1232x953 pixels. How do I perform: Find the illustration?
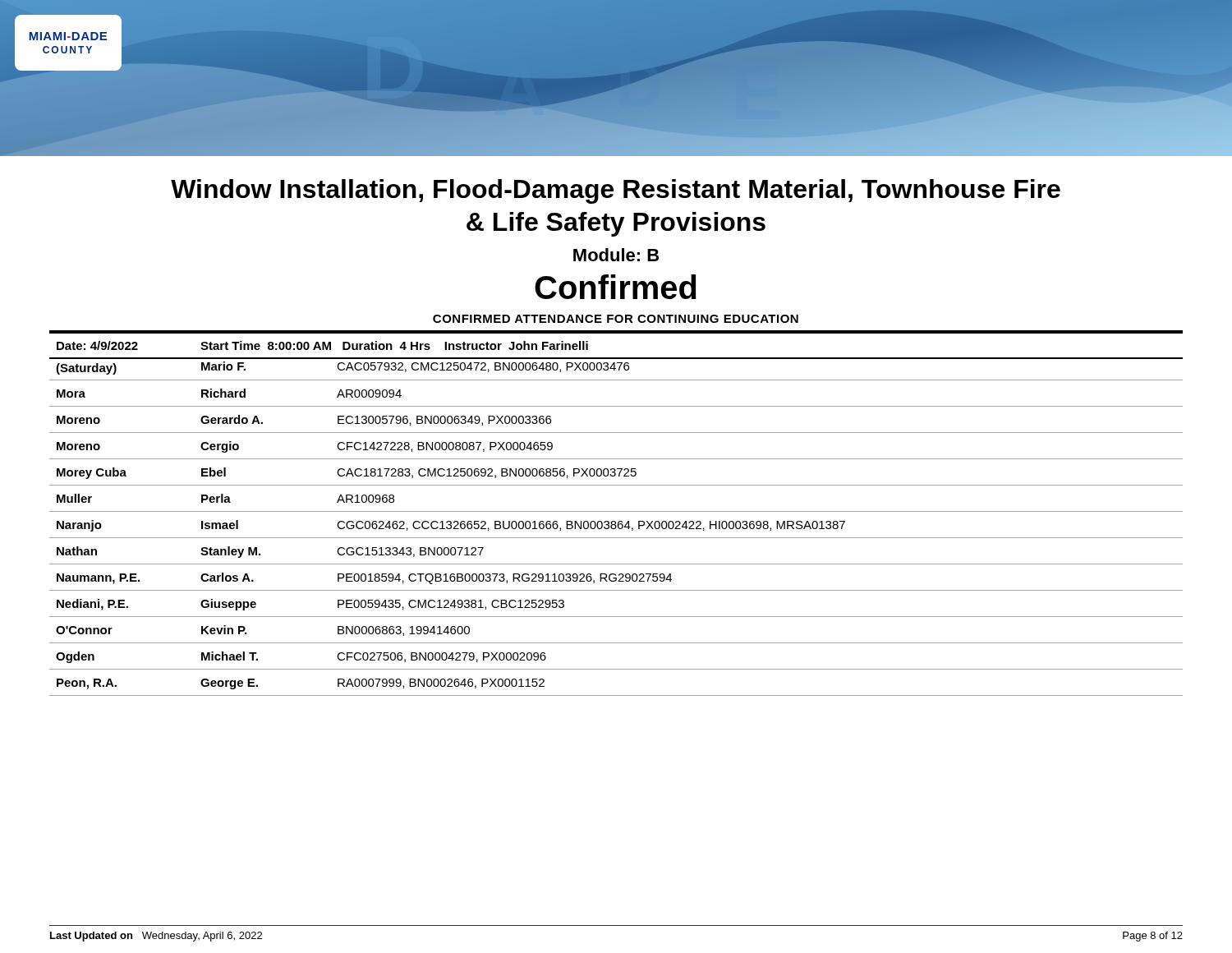[616, 78]
